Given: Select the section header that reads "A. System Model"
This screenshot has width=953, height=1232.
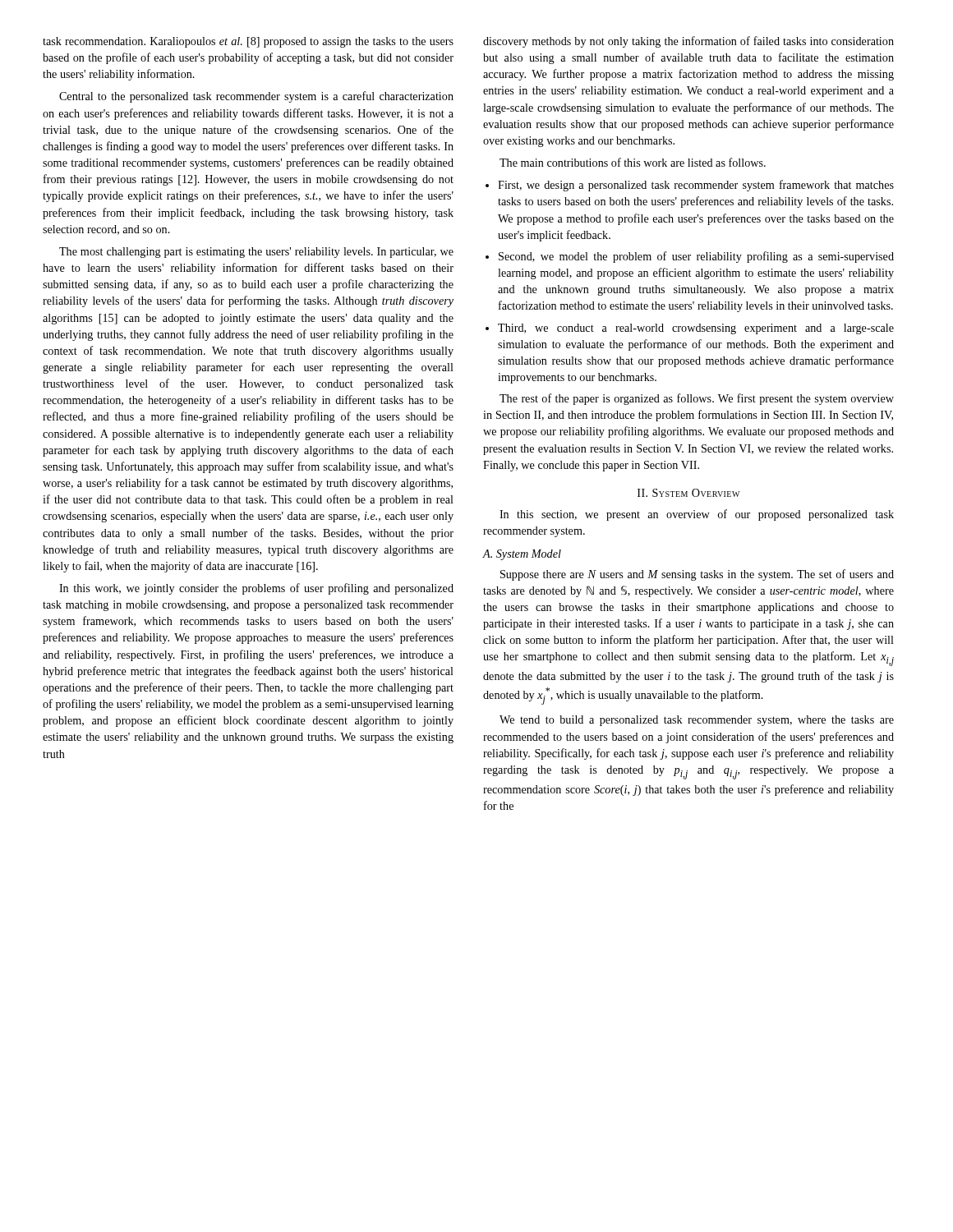Looking at the screenshot, I should coord(522,555).
